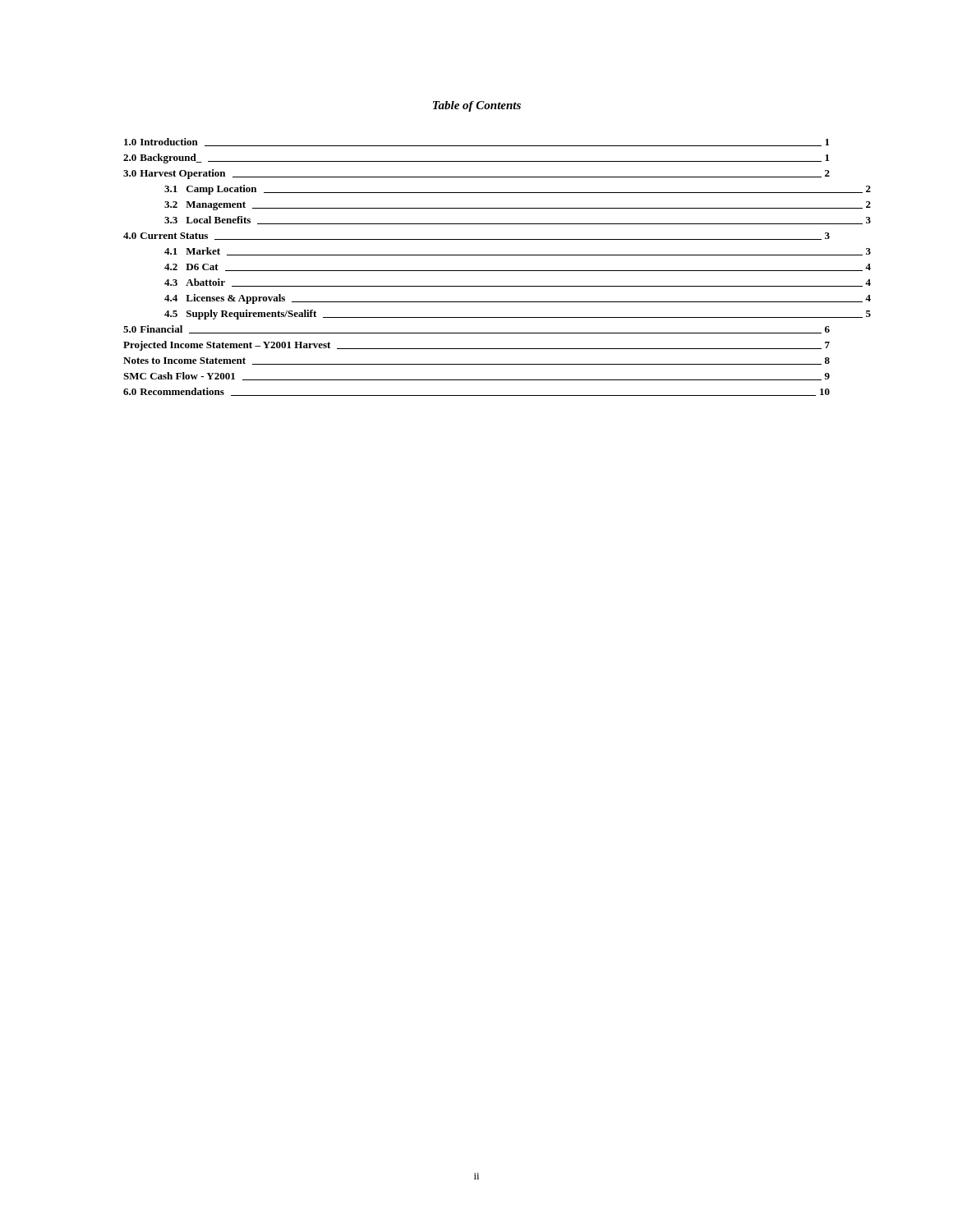
Task: Click on the element starting "4.5 Supply Requirements/Sealift"
Action: [518, 314]
